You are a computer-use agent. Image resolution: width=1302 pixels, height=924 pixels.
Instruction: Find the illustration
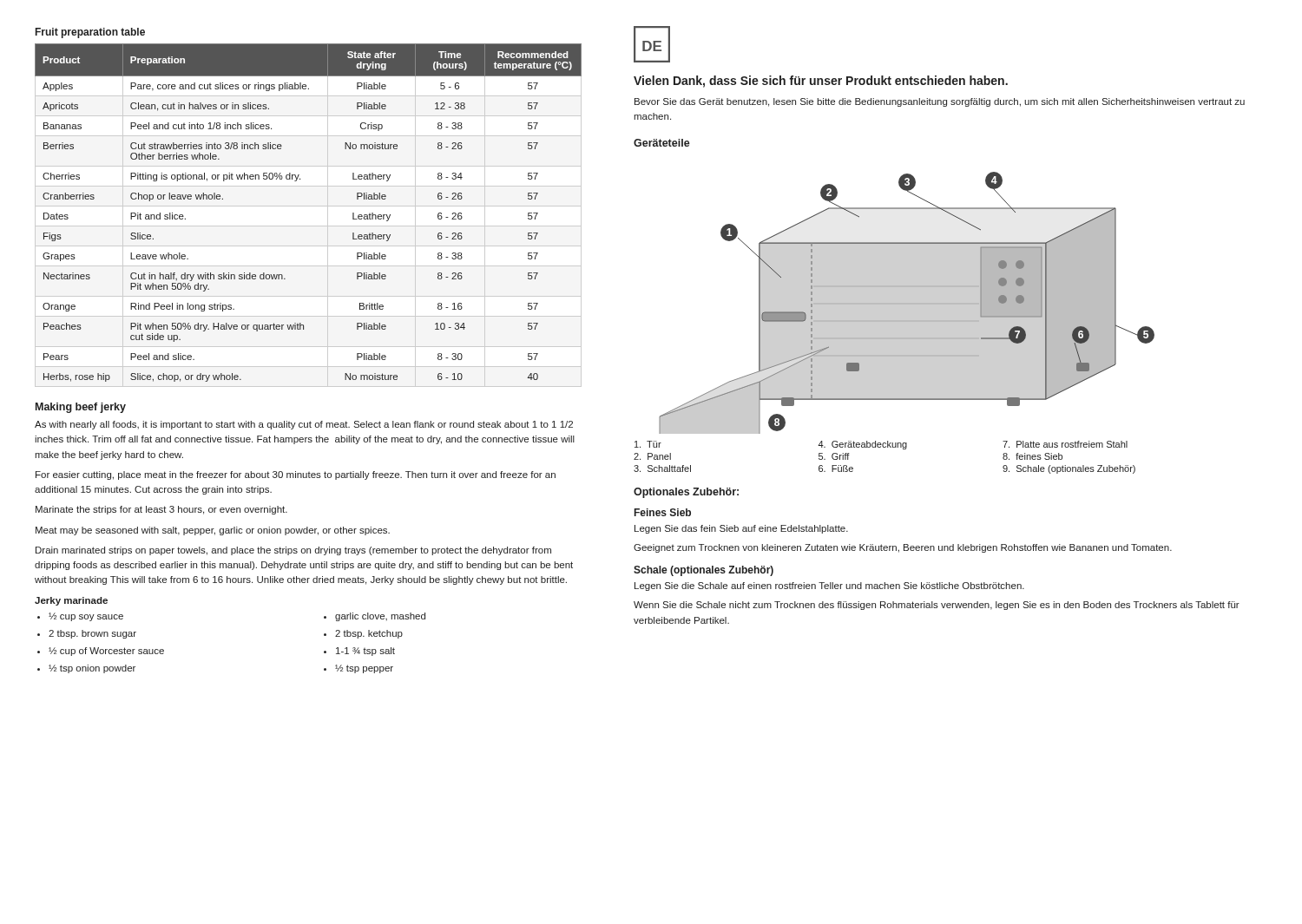click(950, 46)
